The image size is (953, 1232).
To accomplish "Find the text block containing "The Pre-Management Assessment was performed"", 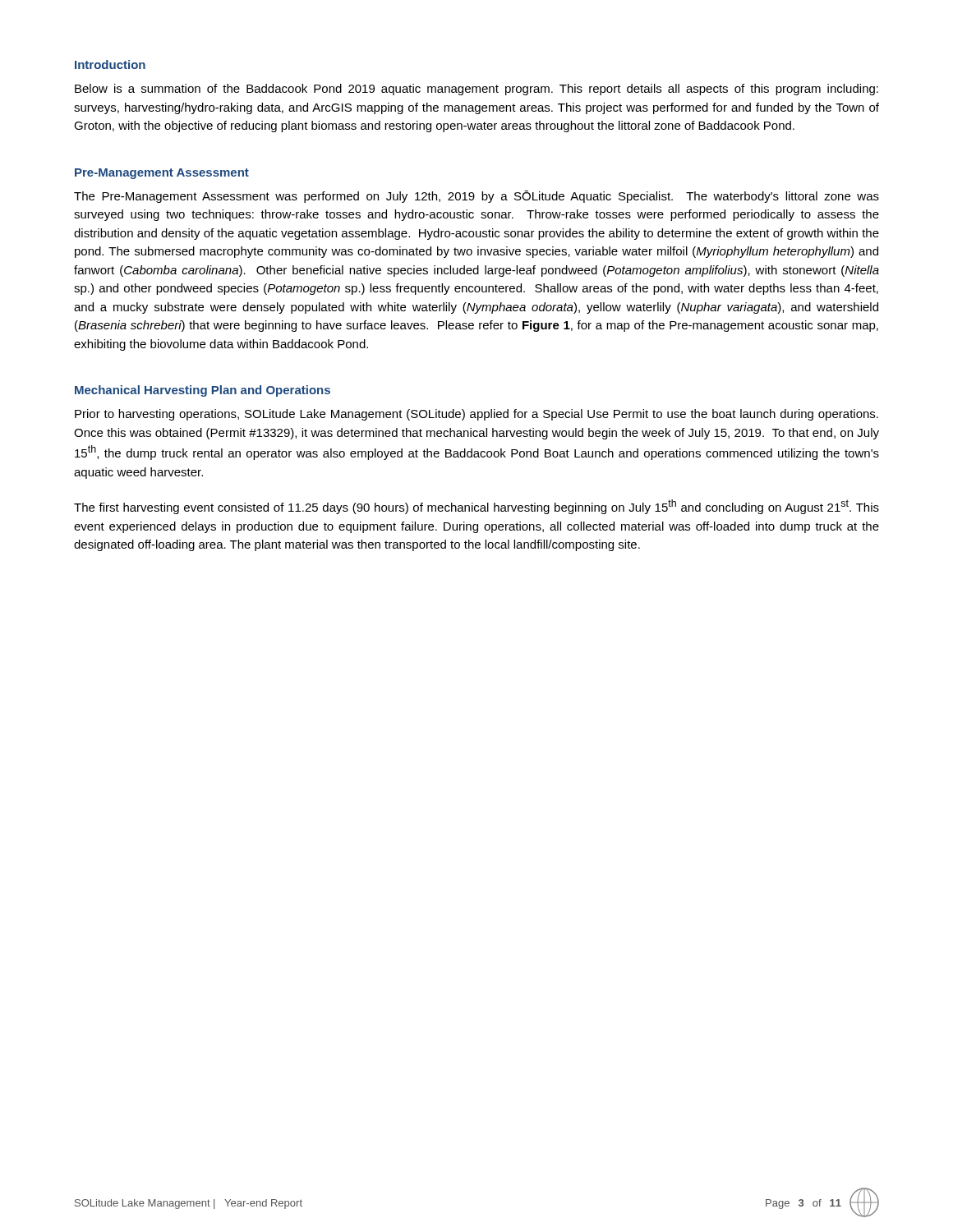I will click(476, 269).
